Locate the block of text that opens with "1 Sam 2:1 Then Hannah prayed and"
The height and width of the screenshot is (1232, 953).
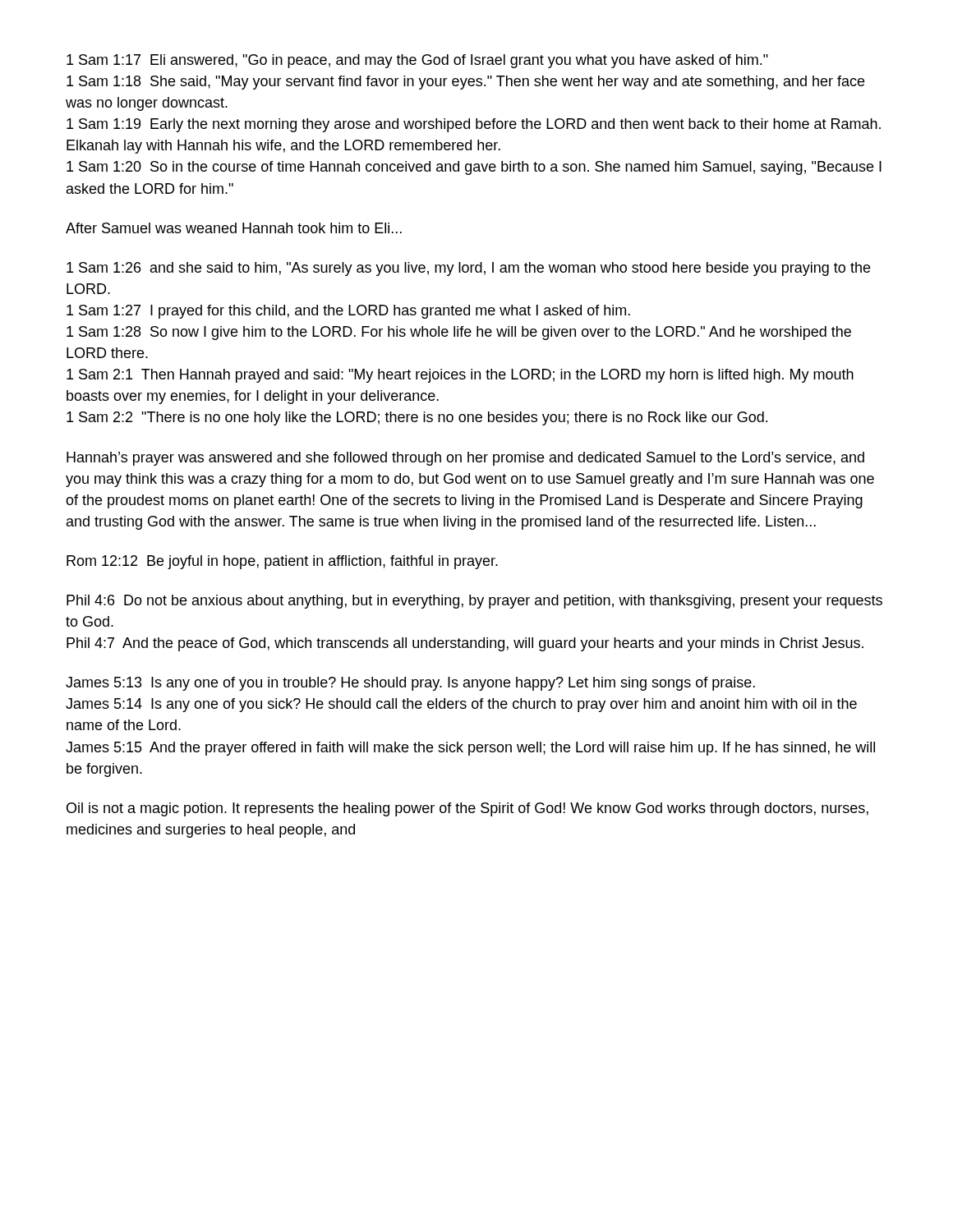coord(460,385)
